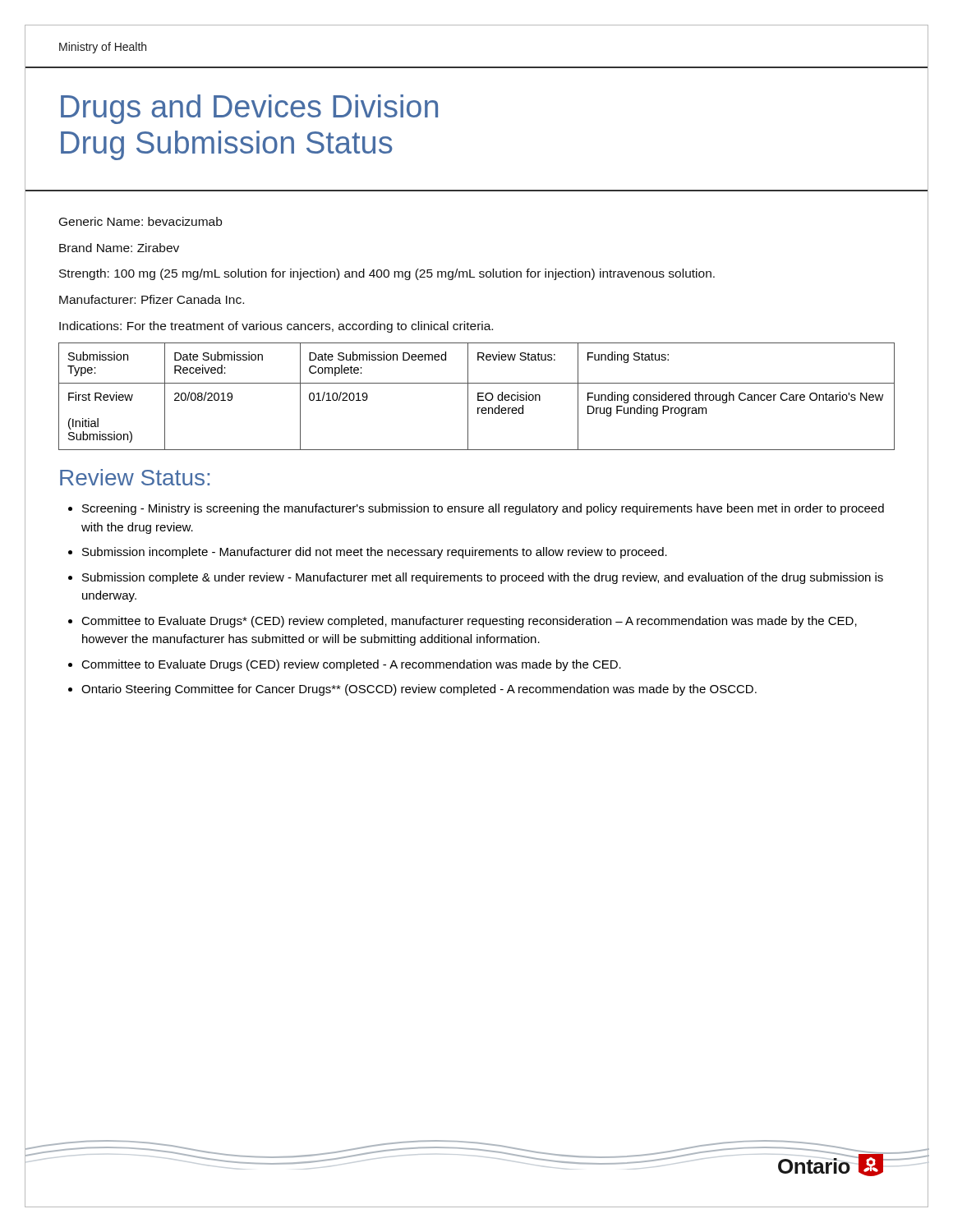The image size is (953, 1232).
Task: Find the list item with the text "Screening - Ministry is screening the"
Action: tap(483, 518)
